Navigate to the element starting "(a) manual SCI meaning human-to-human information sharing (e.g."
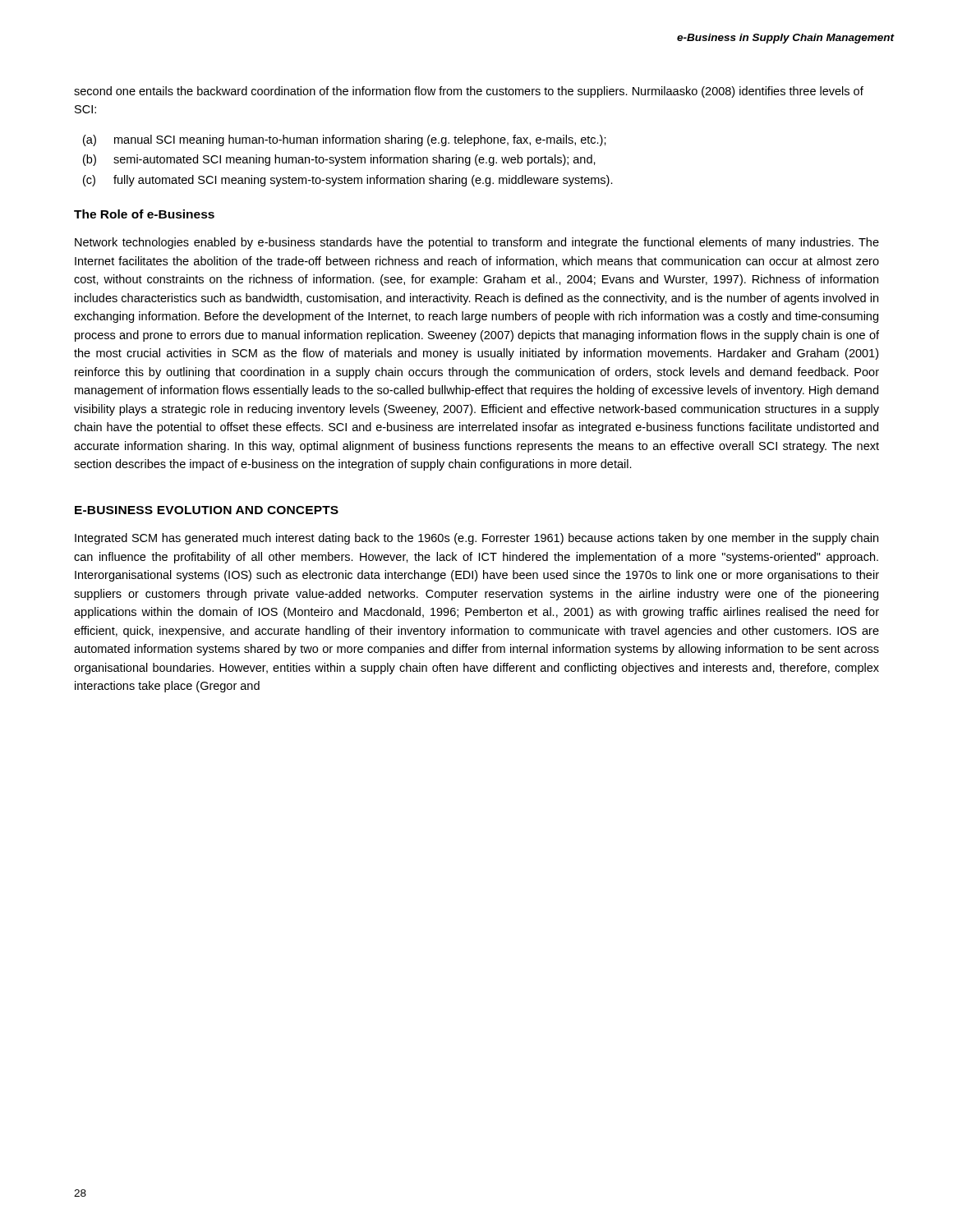This screenshot has width=953, height=1232. click(x=340, y=140)
